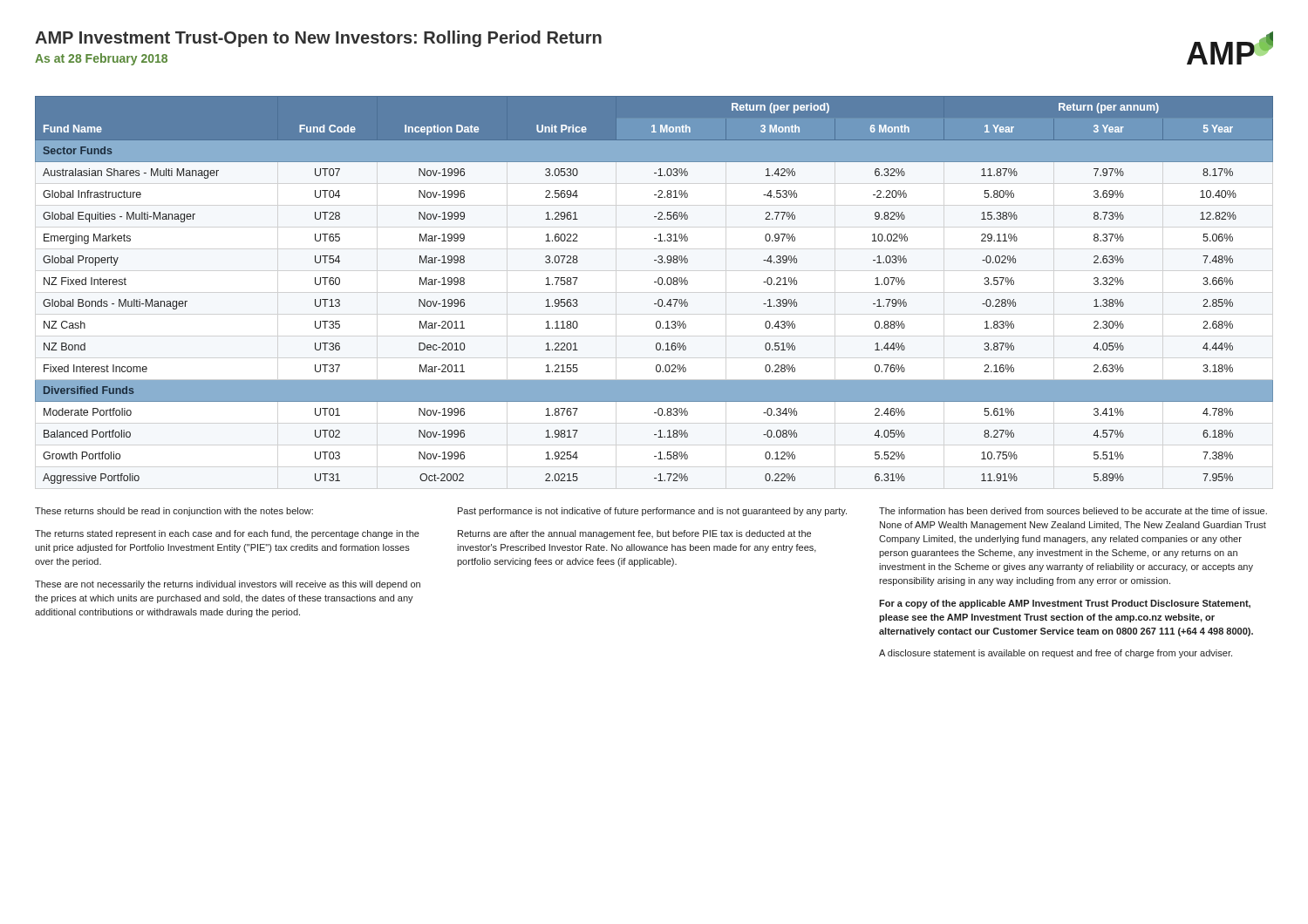Find the footnote that says "Past performance is not indicative"
Viewport: 1308px width, 924px height.
(652, 511)
